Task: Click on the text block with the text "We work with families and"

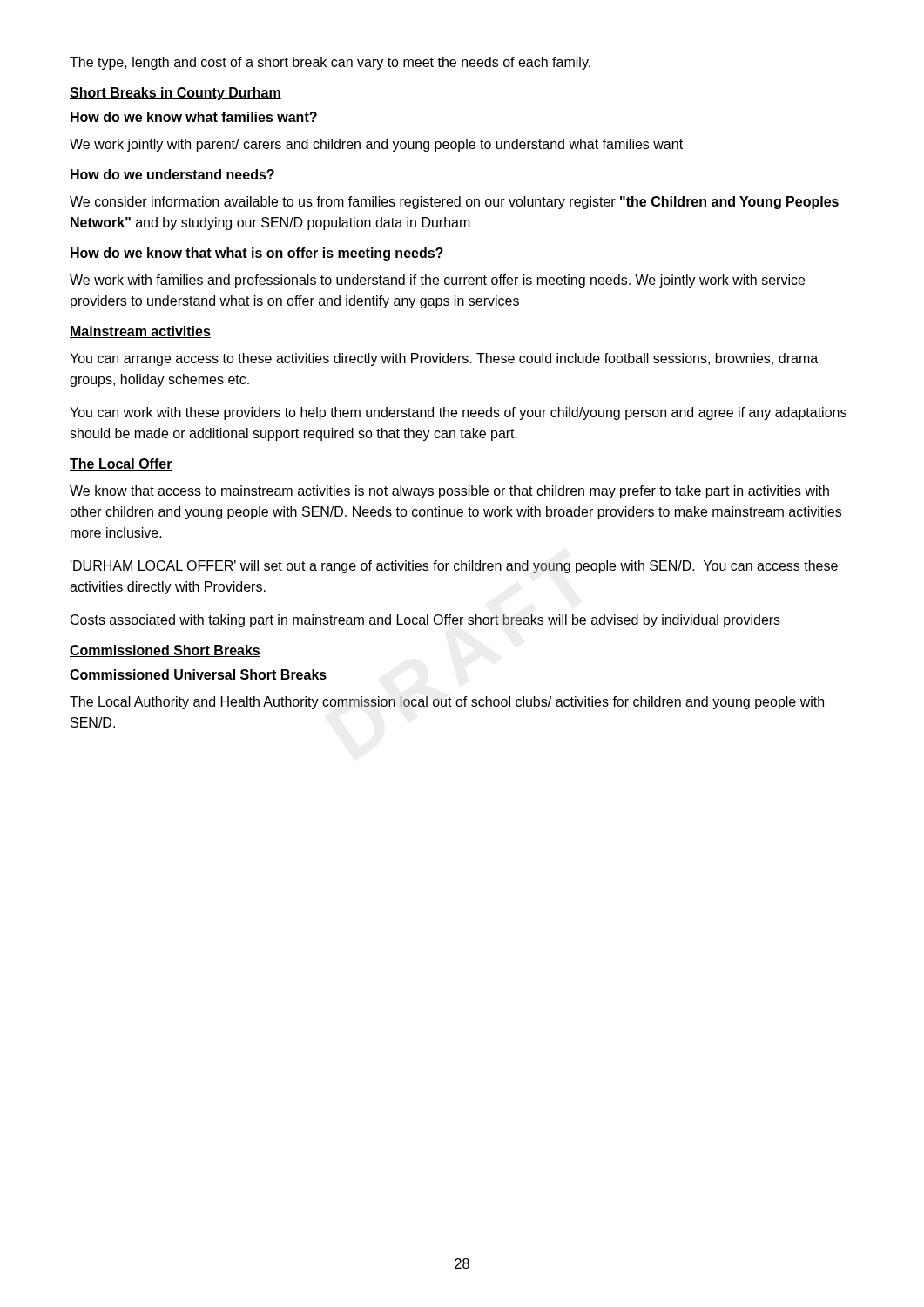Action: click(438, 291)
